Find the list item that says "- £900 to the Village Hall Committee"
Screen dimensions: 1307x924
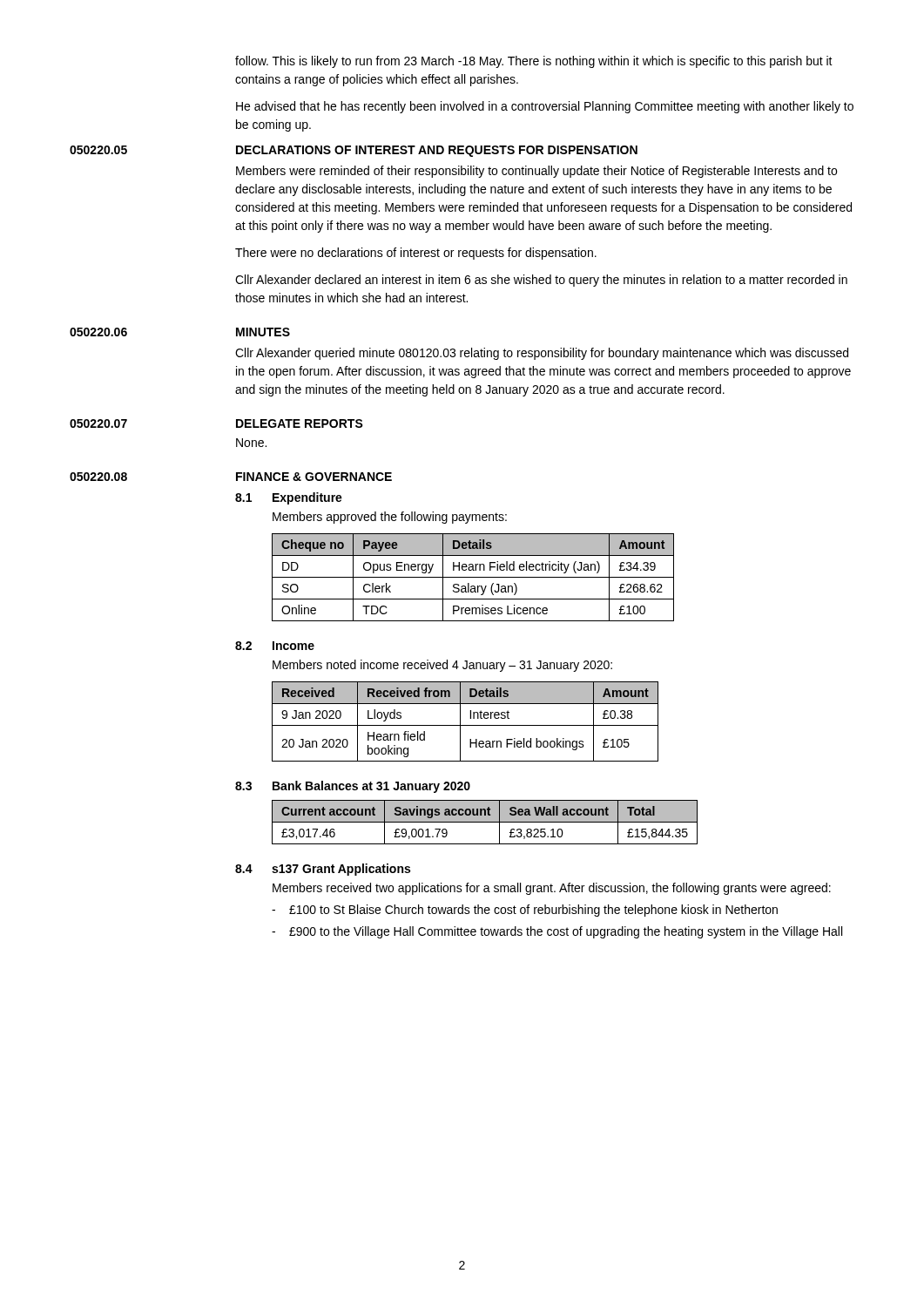click(x=563, y=932)
